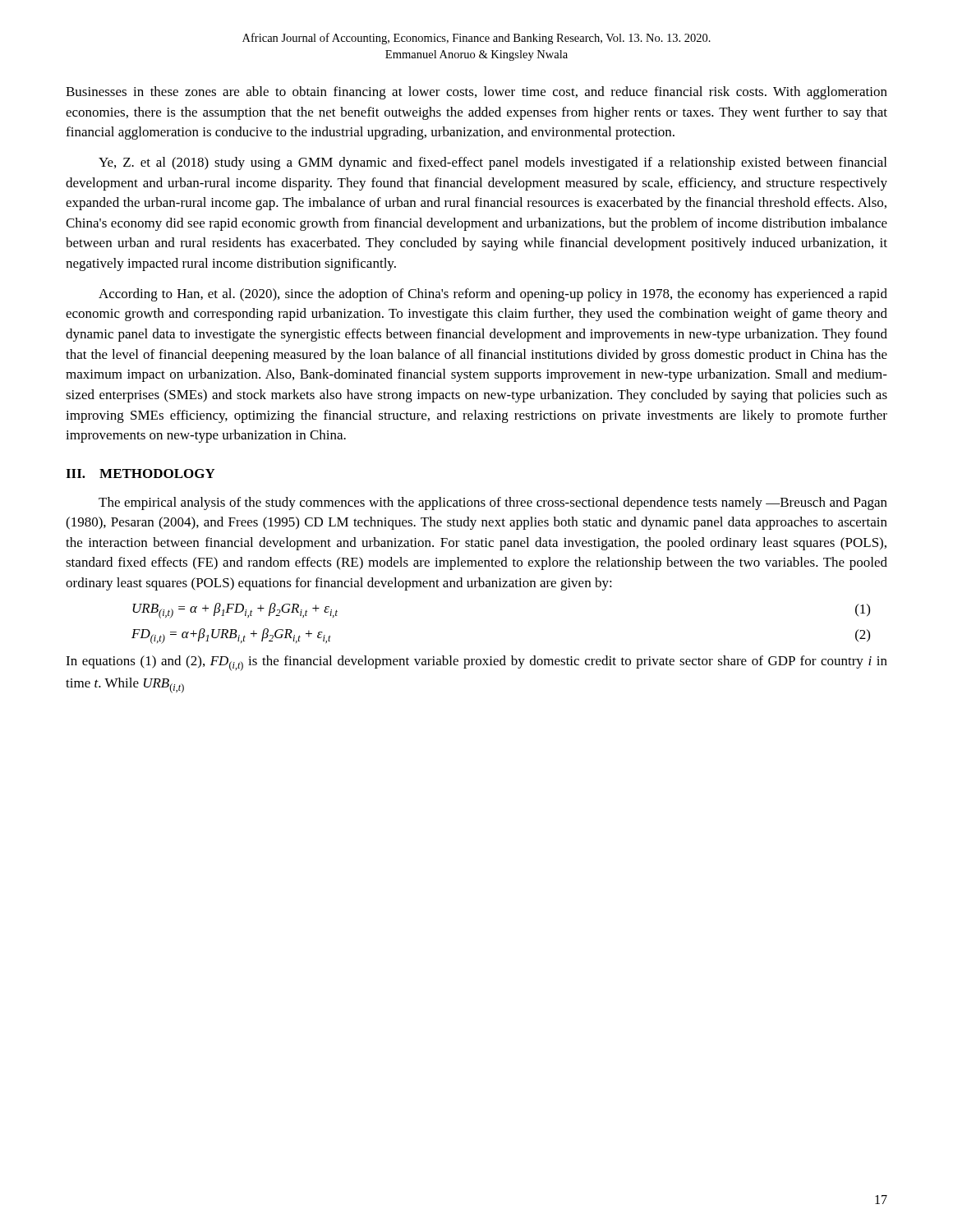Viewport: 953px width, 1232px height.
Task: Navigate to the text starting "In equations (1) and (2),"
Action: 476,673
